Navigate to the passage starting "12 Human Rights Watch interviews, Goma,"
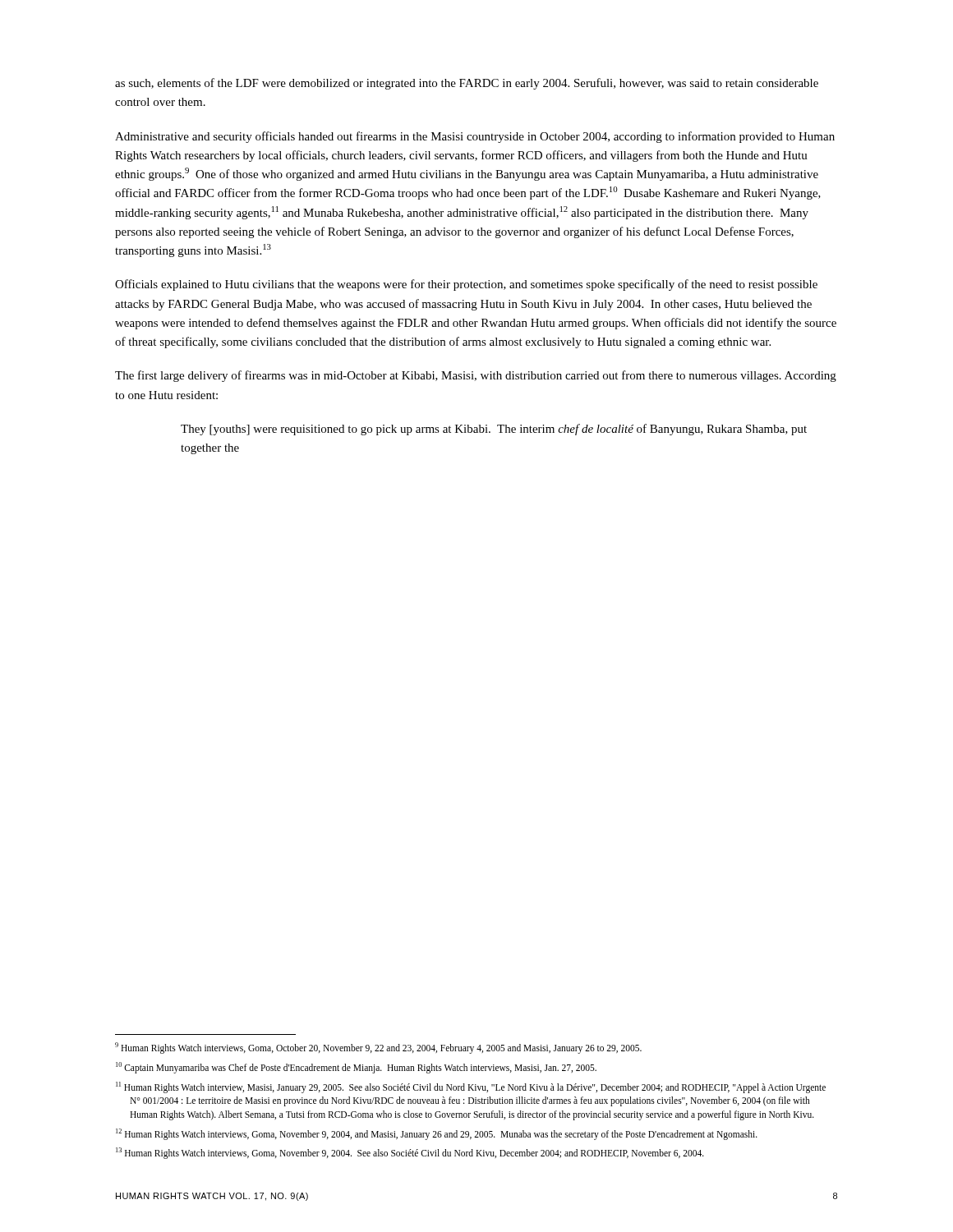The height and width of the screenshot is (1232, 953). click(x=436, y=1133)
